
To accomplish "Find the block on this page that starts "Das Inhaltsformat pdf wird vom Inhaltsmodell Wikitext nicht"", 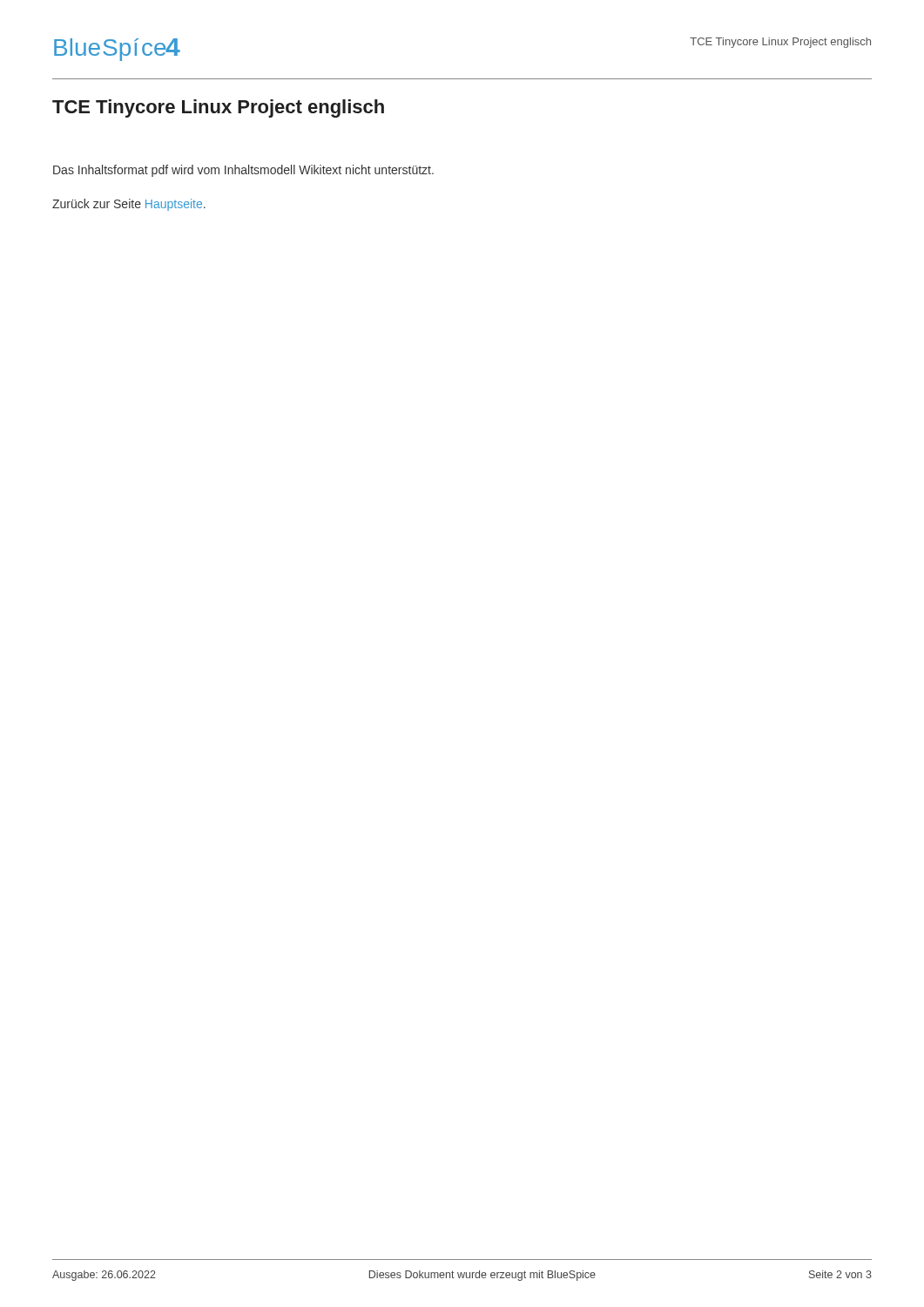I will click(243, 171).
